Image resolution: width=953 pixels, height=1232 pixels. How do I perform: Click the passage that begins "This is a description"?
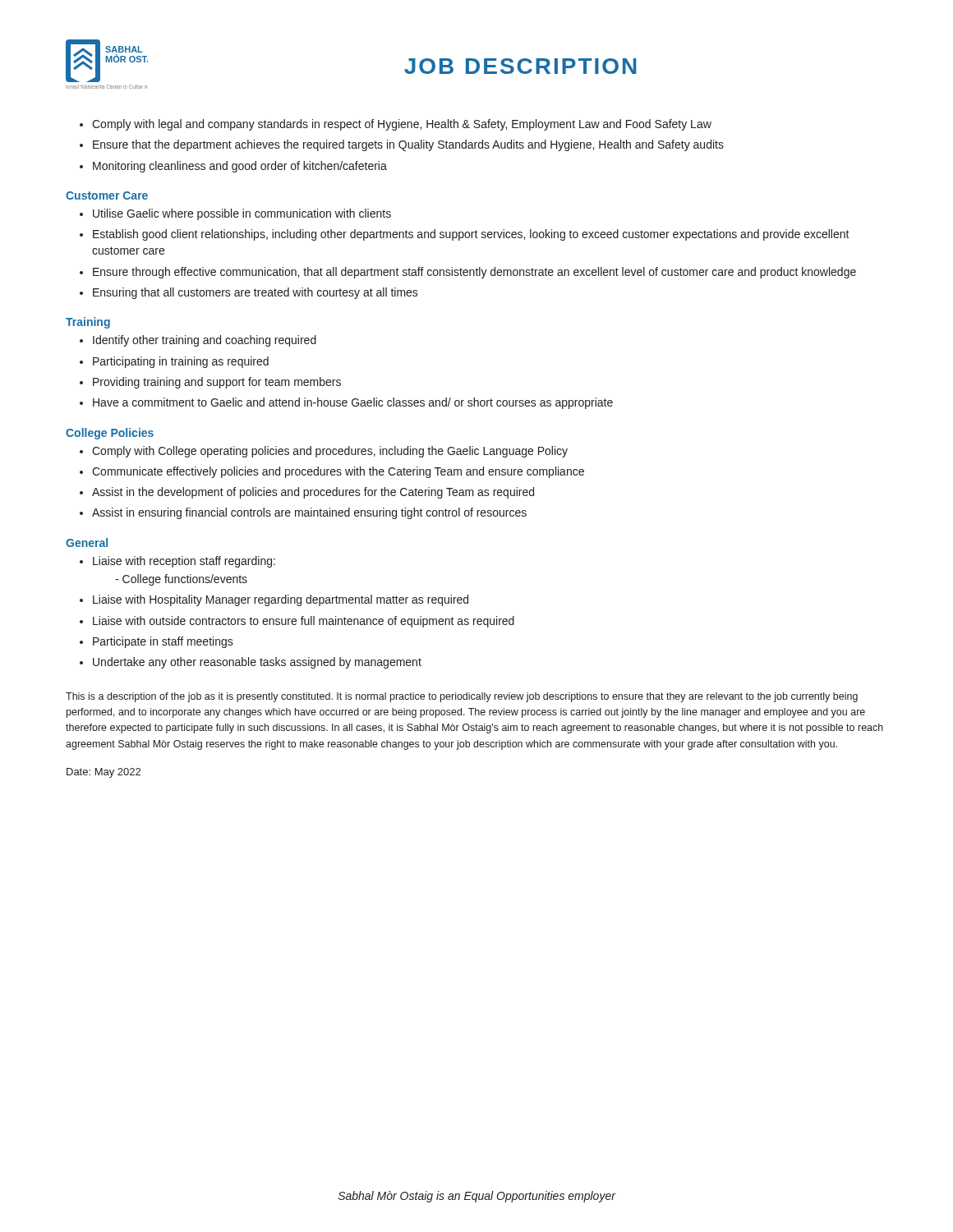(x=475, y=720)
